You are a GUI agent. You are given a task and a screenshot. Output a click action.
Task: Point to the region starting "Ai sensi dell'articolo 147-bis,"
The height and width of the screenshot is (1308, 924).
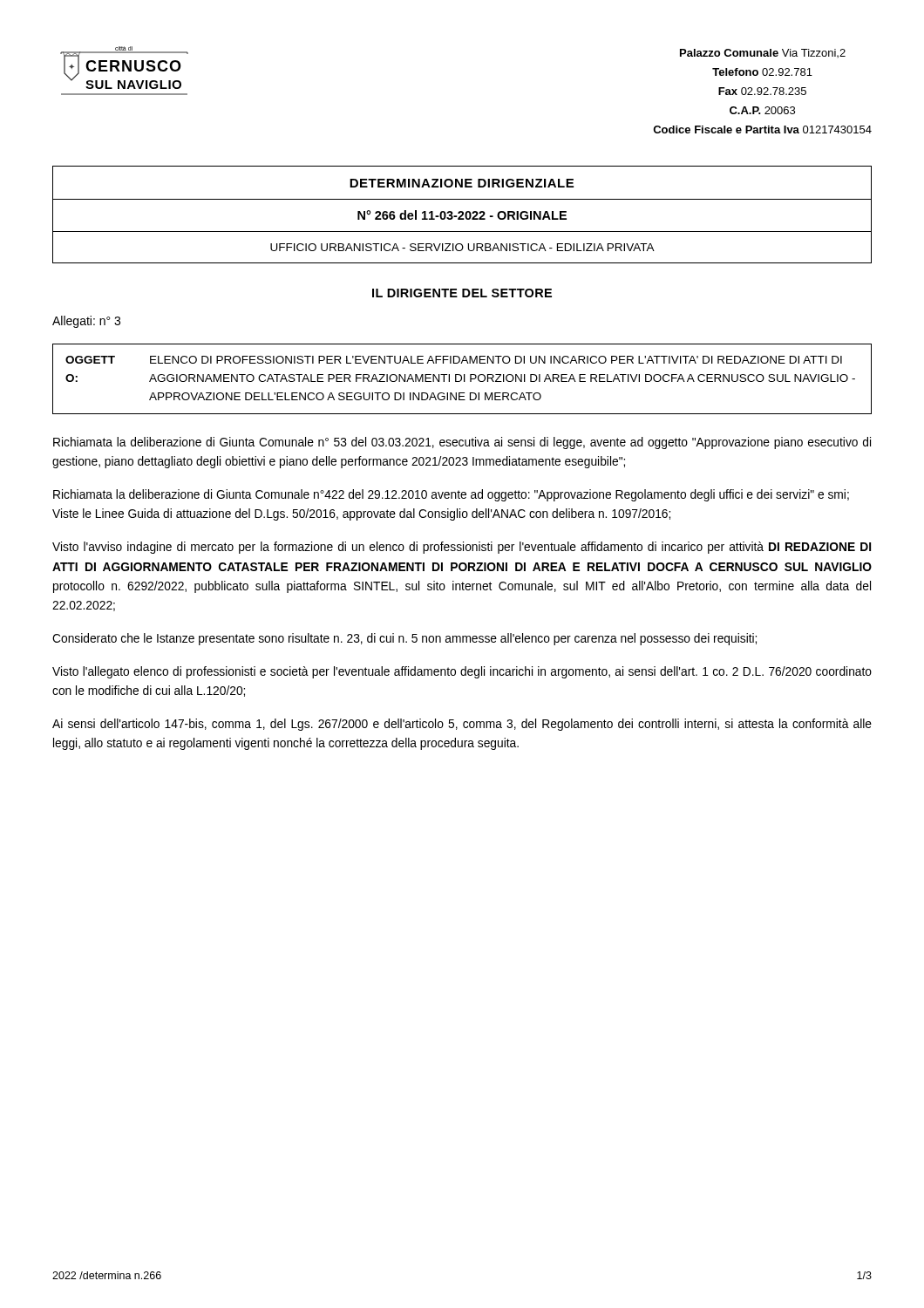(462, 734)
